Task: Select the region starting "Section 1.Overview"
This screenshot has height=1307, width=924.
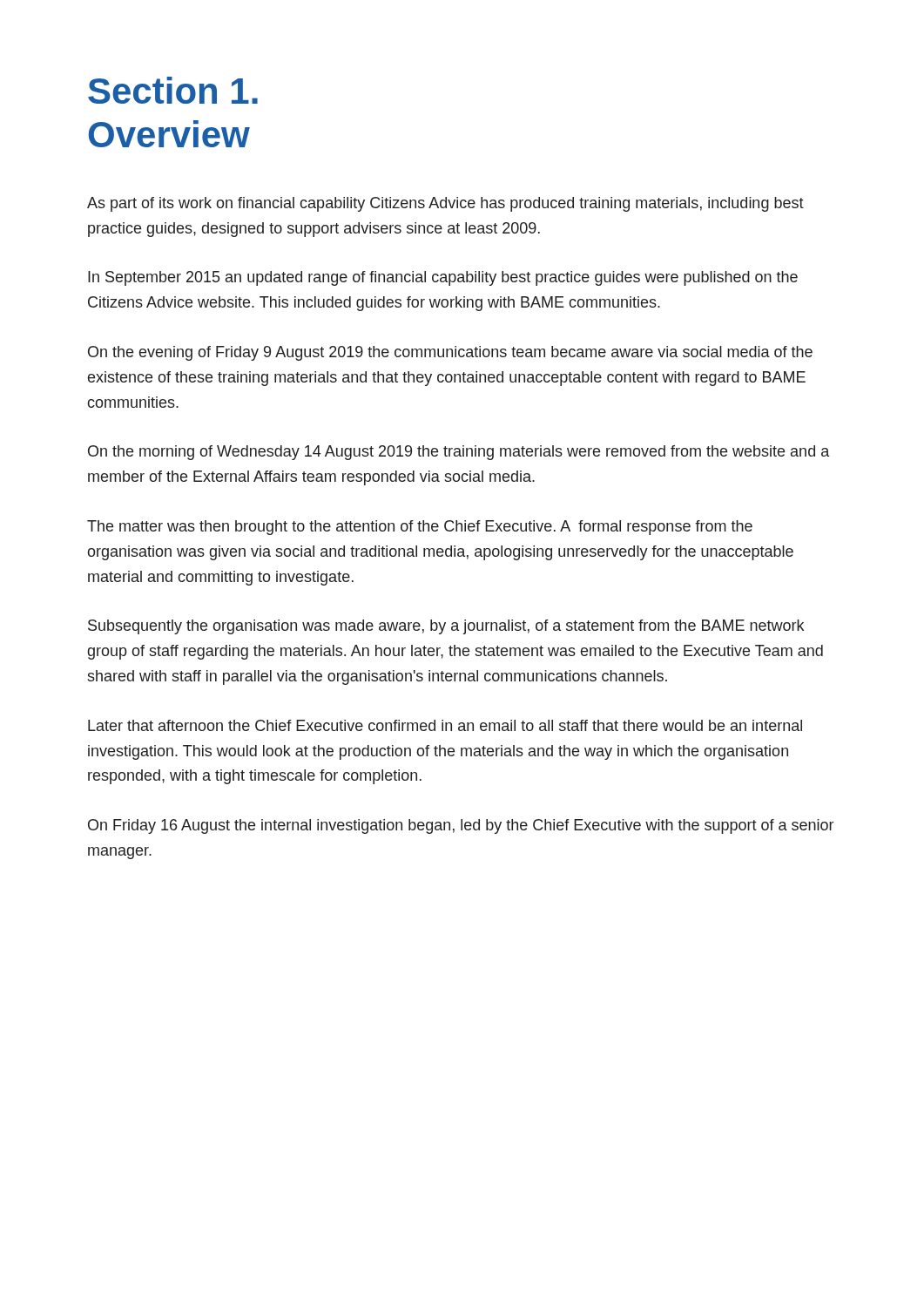Action: [x=173, y=90]
